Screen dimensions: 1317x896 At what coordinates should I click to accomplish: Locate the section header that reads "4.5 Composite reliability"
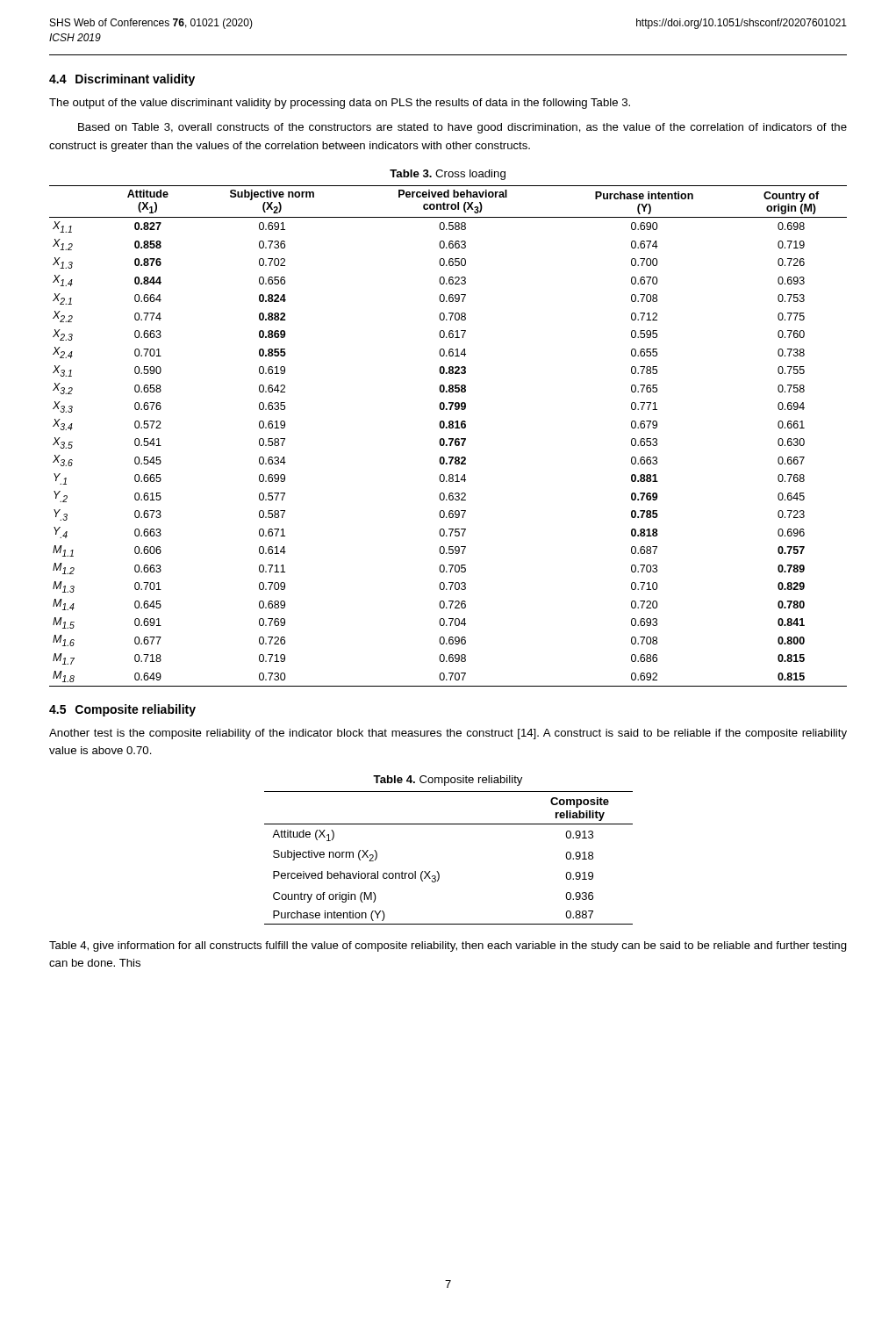pyautogui.click(x=122, y=709)
